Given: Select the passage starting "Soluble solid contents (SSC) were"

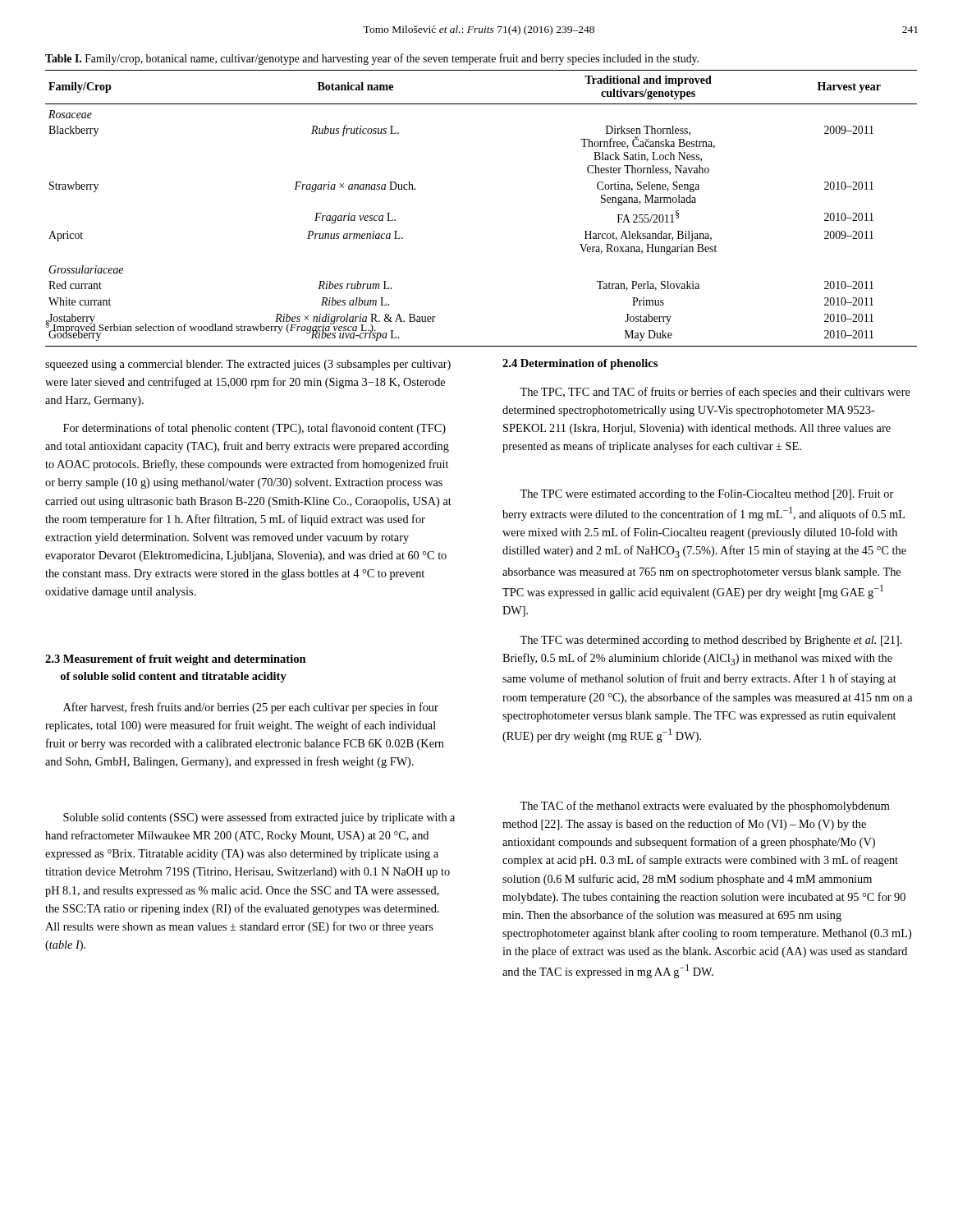Looking at the screenshot, I should [250, 881].
